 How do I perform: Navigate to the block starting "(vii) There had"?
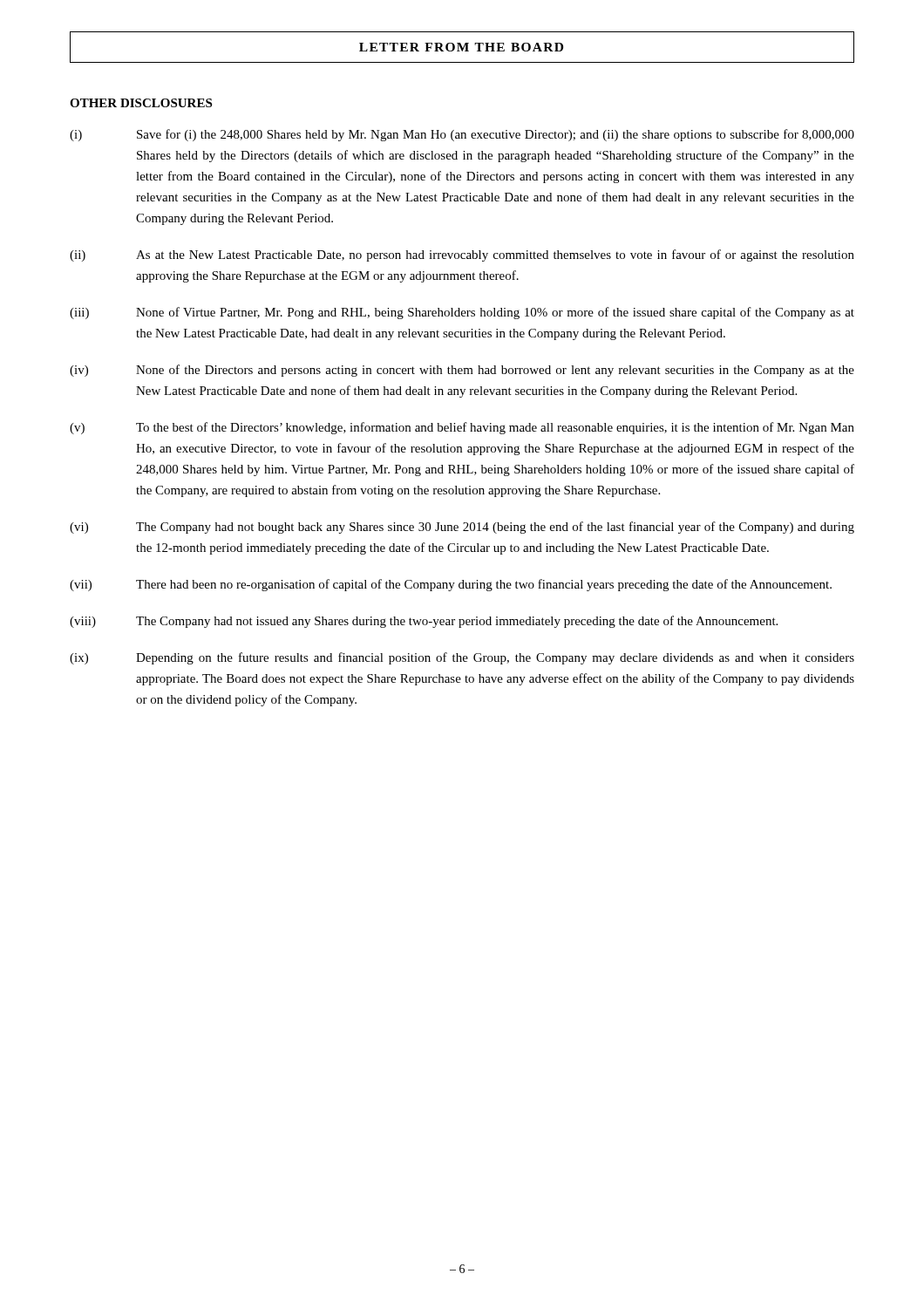tap(462, 584)
